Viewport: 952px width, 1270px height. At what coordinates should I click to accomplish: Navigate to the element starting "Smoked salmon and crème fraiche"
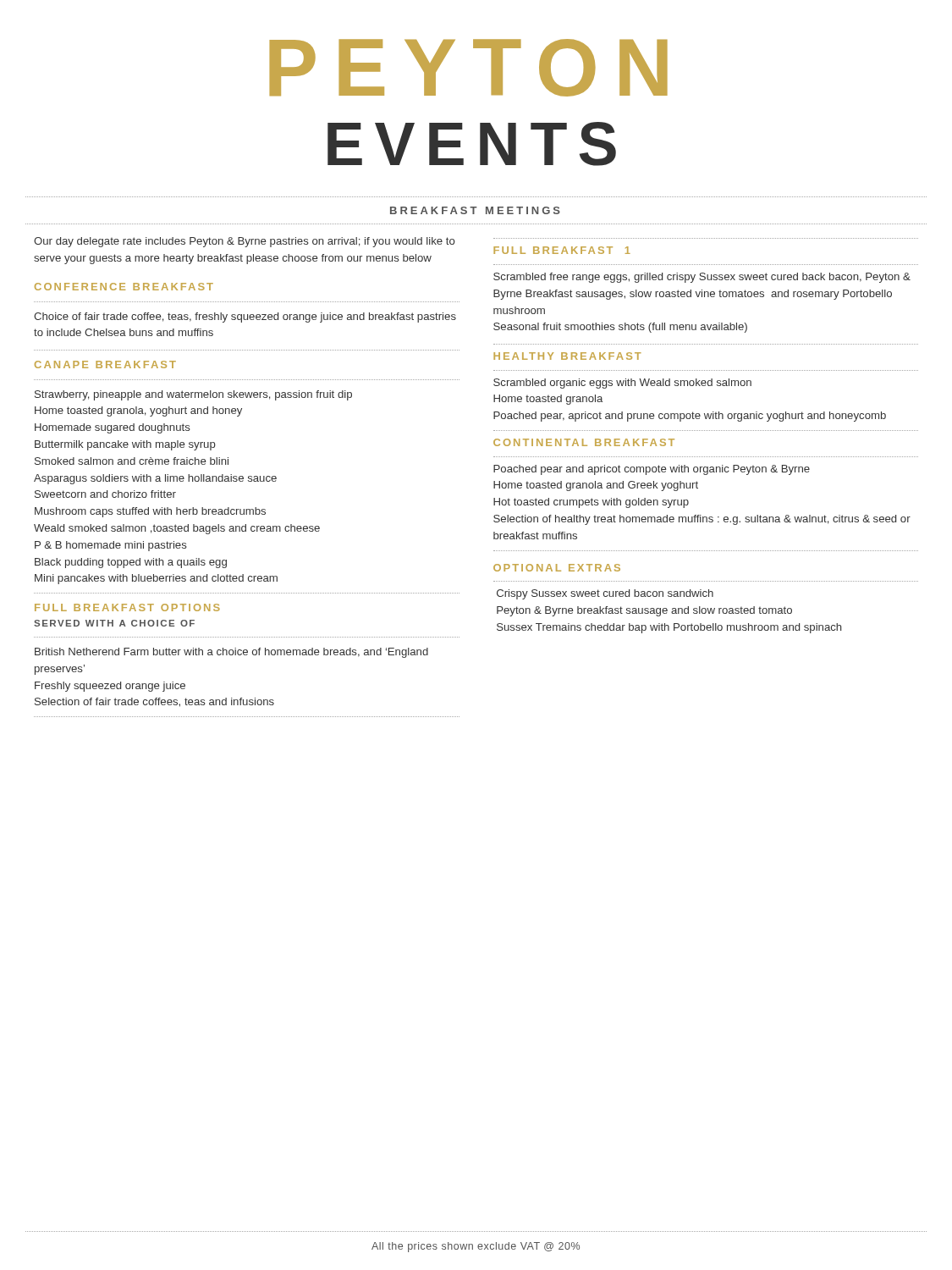[x=132, y=461]
